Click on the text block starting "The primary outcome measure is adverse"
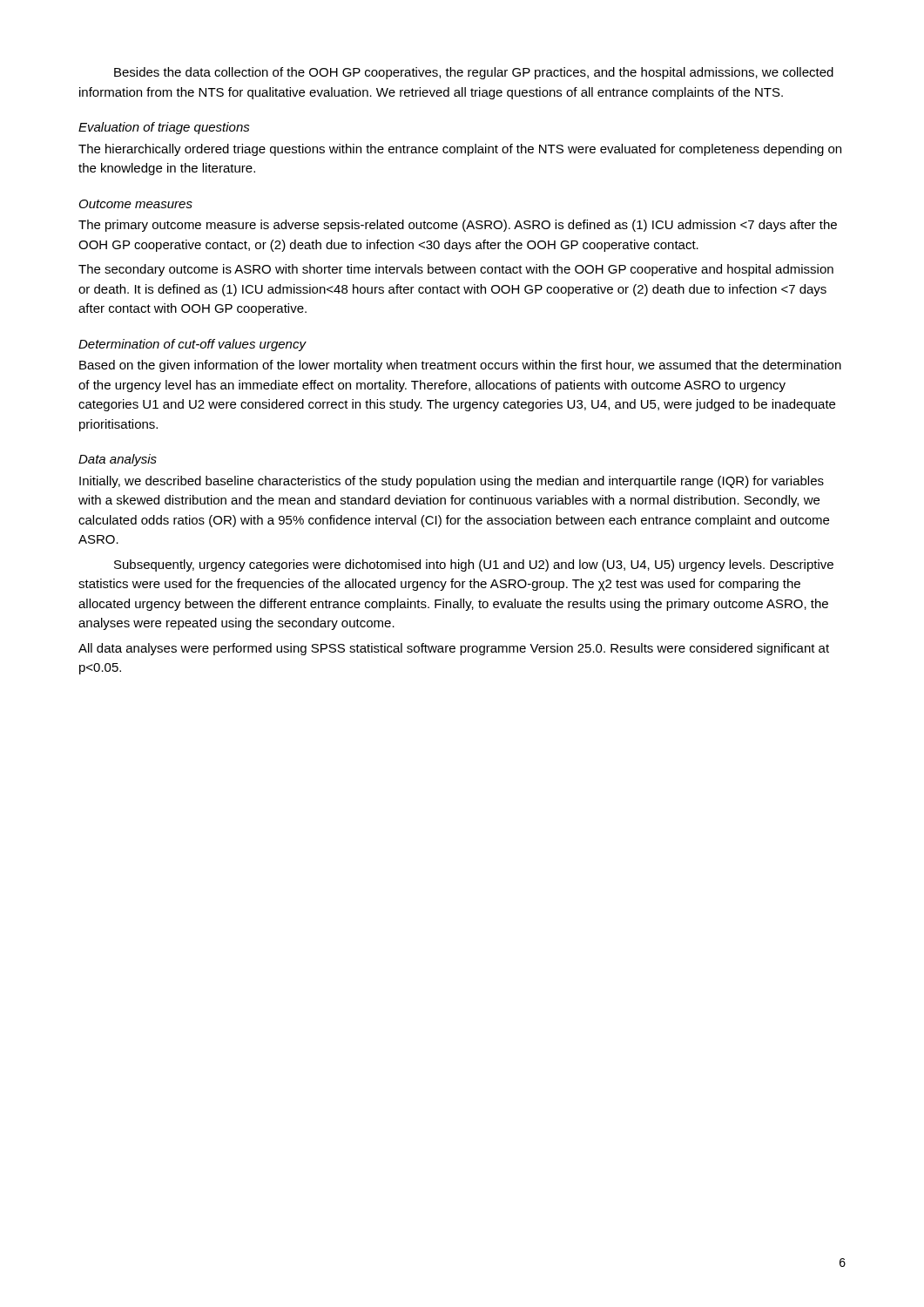 [x=462, y=267]
